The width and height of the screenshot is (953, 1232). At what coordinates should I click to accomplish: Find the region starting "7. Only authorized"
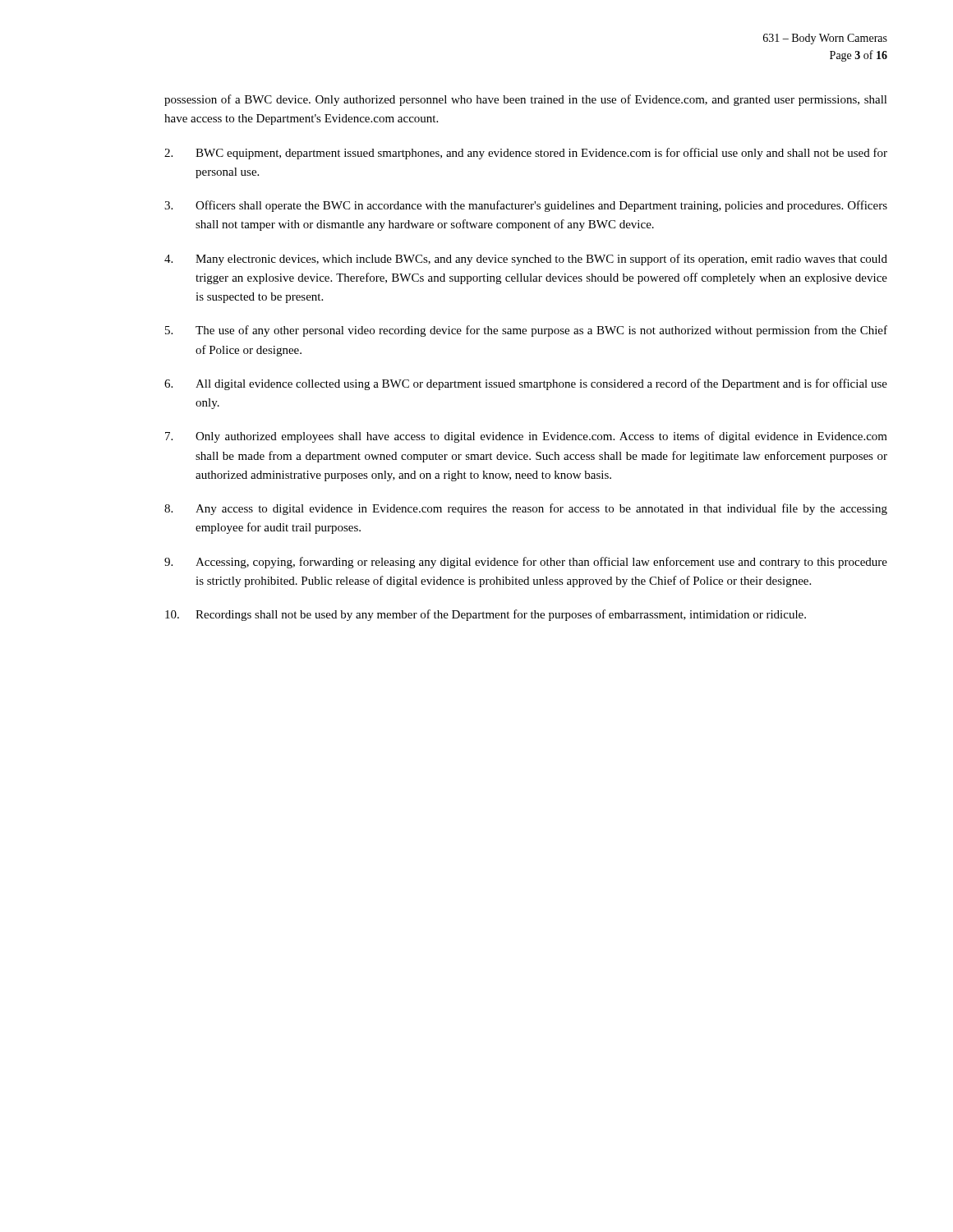526,456
